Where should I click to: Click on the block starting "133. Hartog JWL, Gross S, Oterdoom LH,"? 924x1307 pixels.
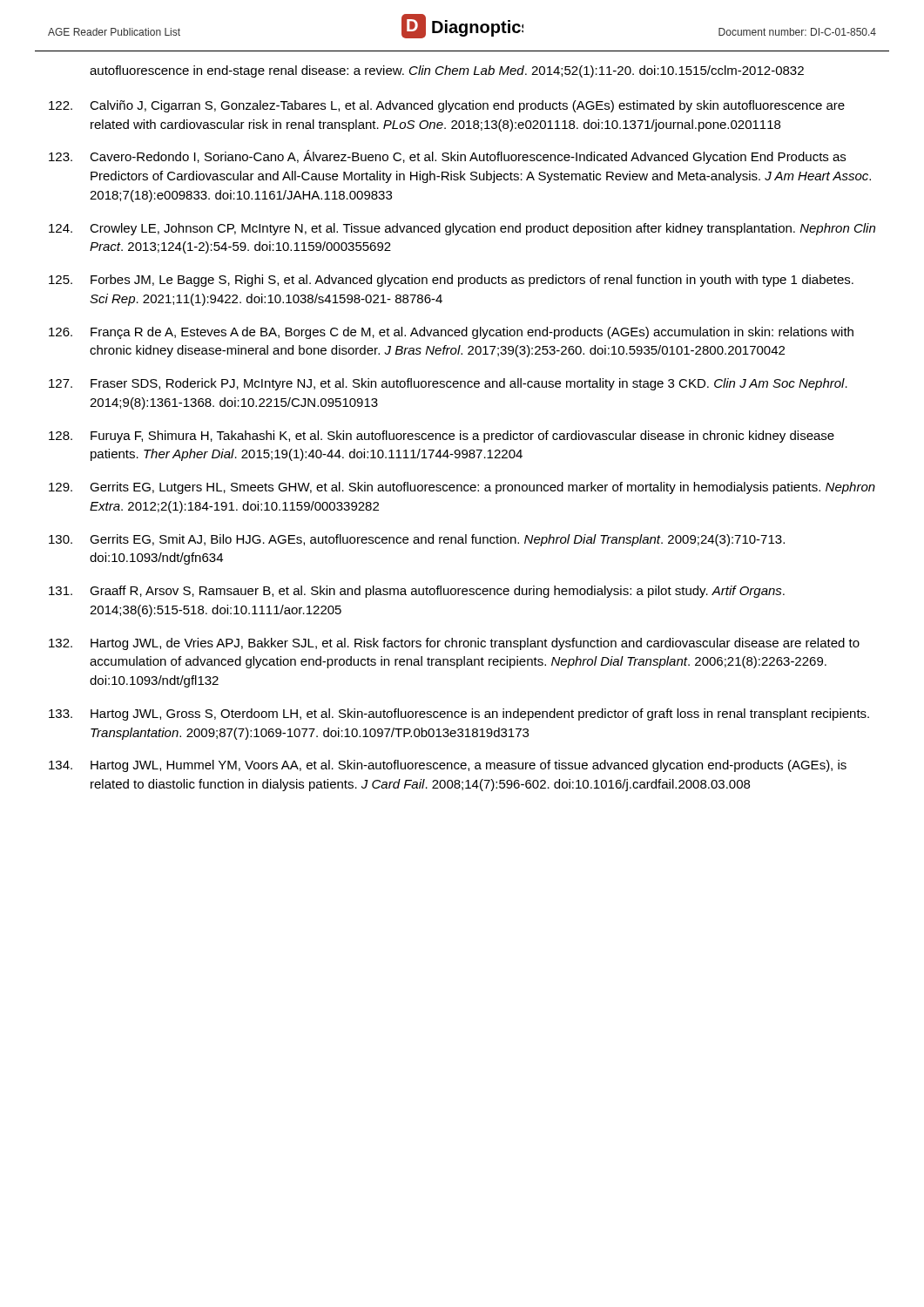[x=462, y=723]
